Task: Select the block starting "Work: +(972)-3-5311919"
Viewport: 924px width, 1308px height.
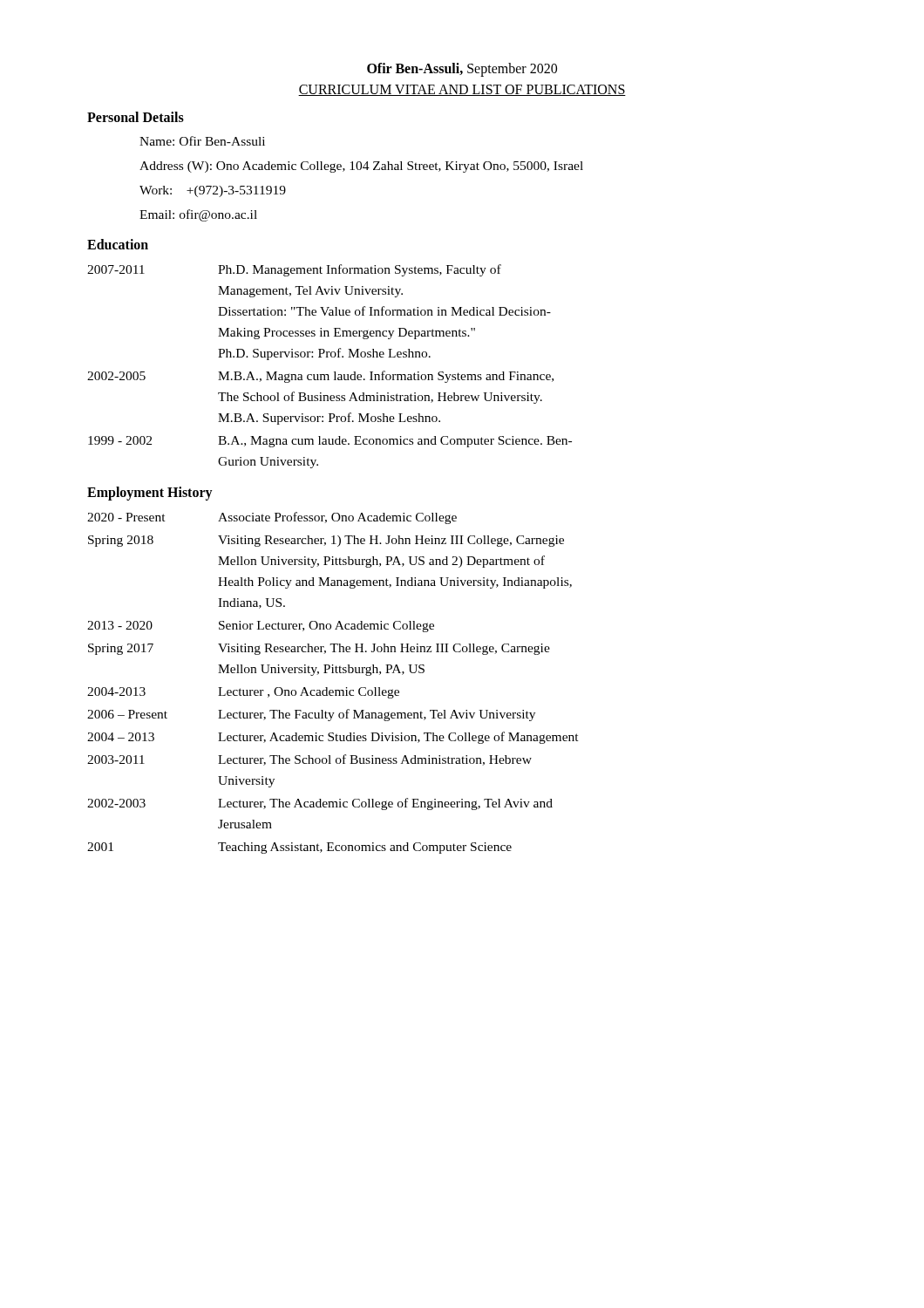Action: (213, 190)
